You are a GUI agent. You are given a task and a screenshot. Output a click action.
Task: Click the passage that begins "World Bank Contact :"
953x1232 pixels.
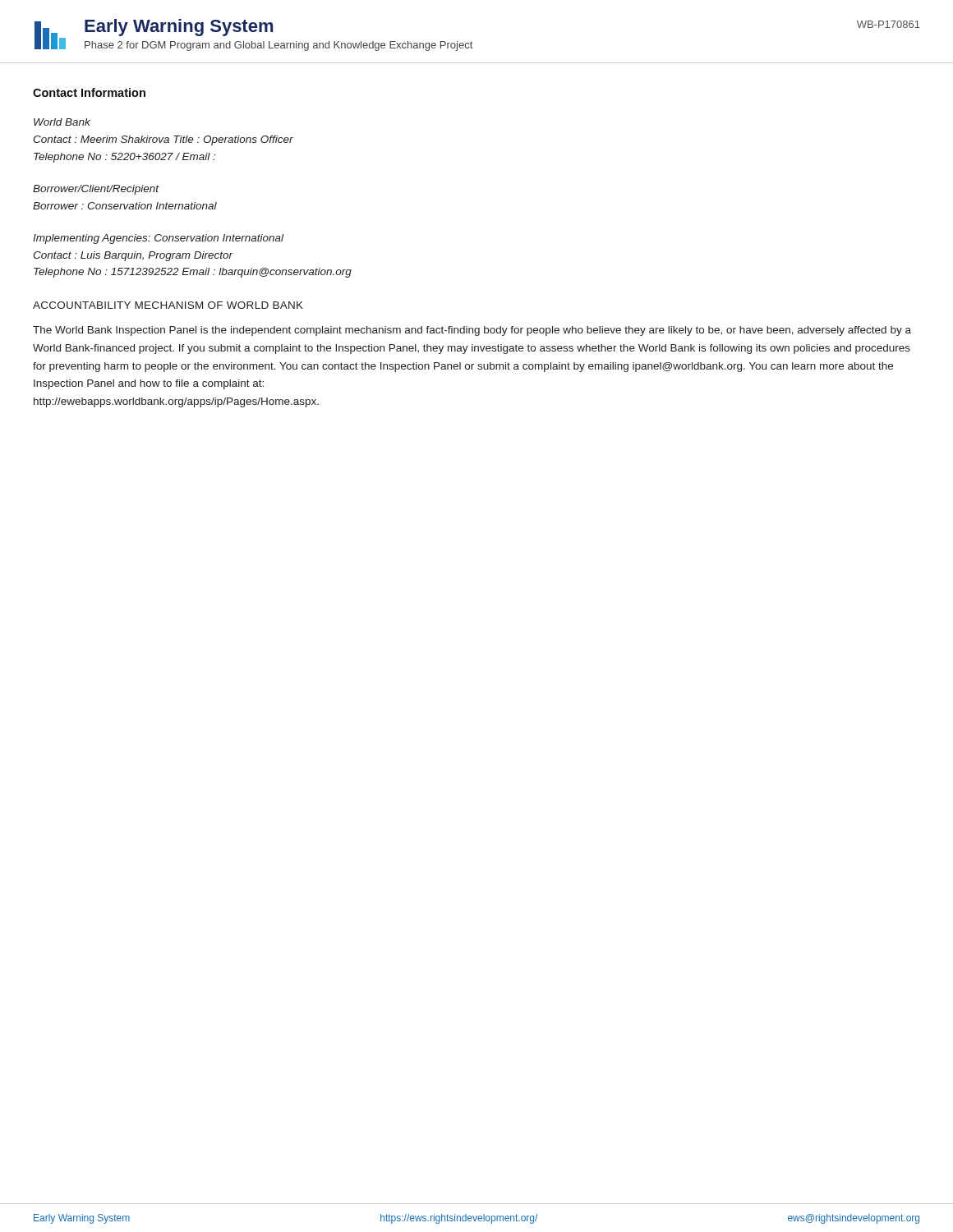[62, 122]
